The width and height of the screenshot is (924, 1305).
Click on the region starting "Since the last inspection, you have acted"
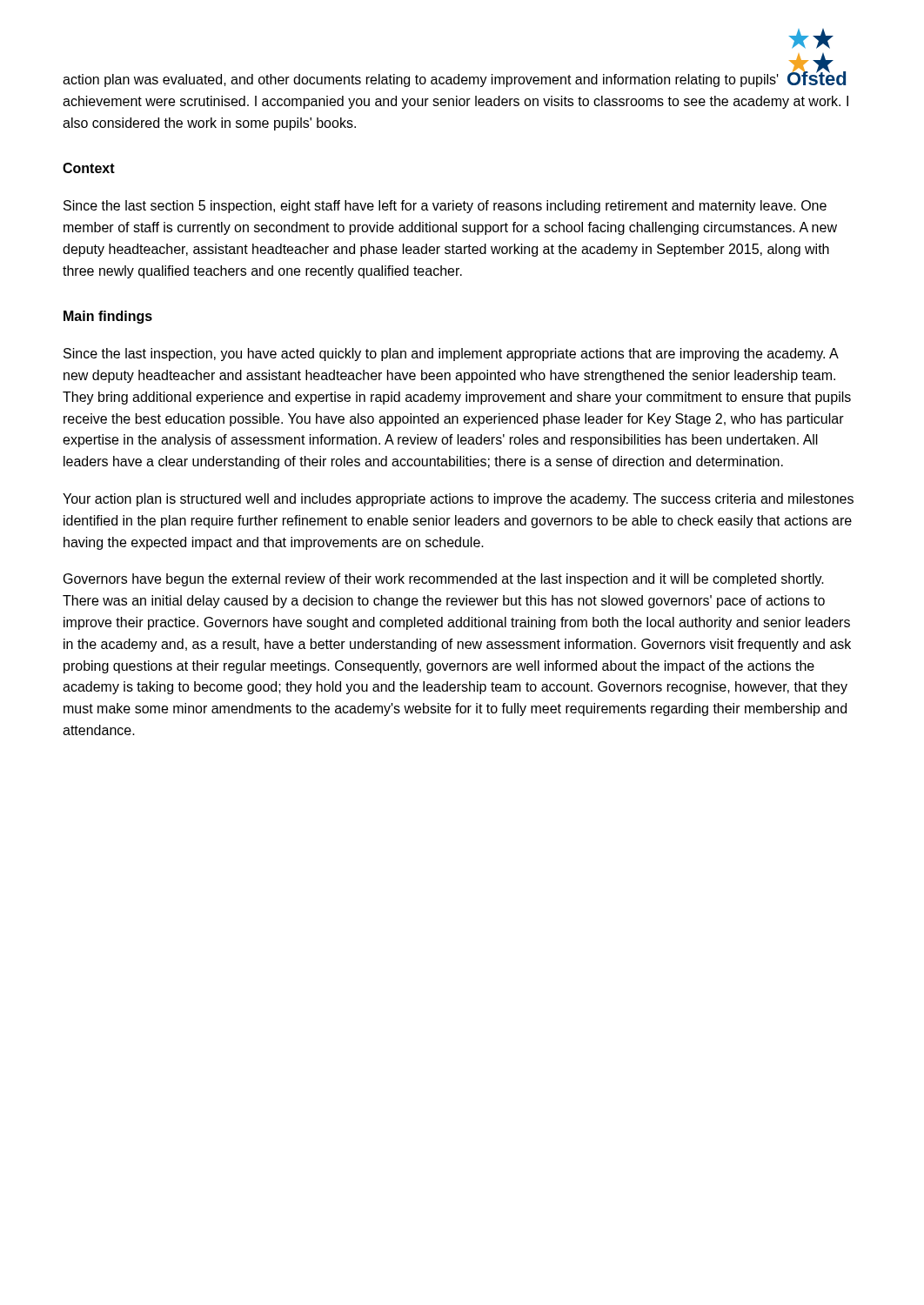pyautogui.click(x=462, y=408)
